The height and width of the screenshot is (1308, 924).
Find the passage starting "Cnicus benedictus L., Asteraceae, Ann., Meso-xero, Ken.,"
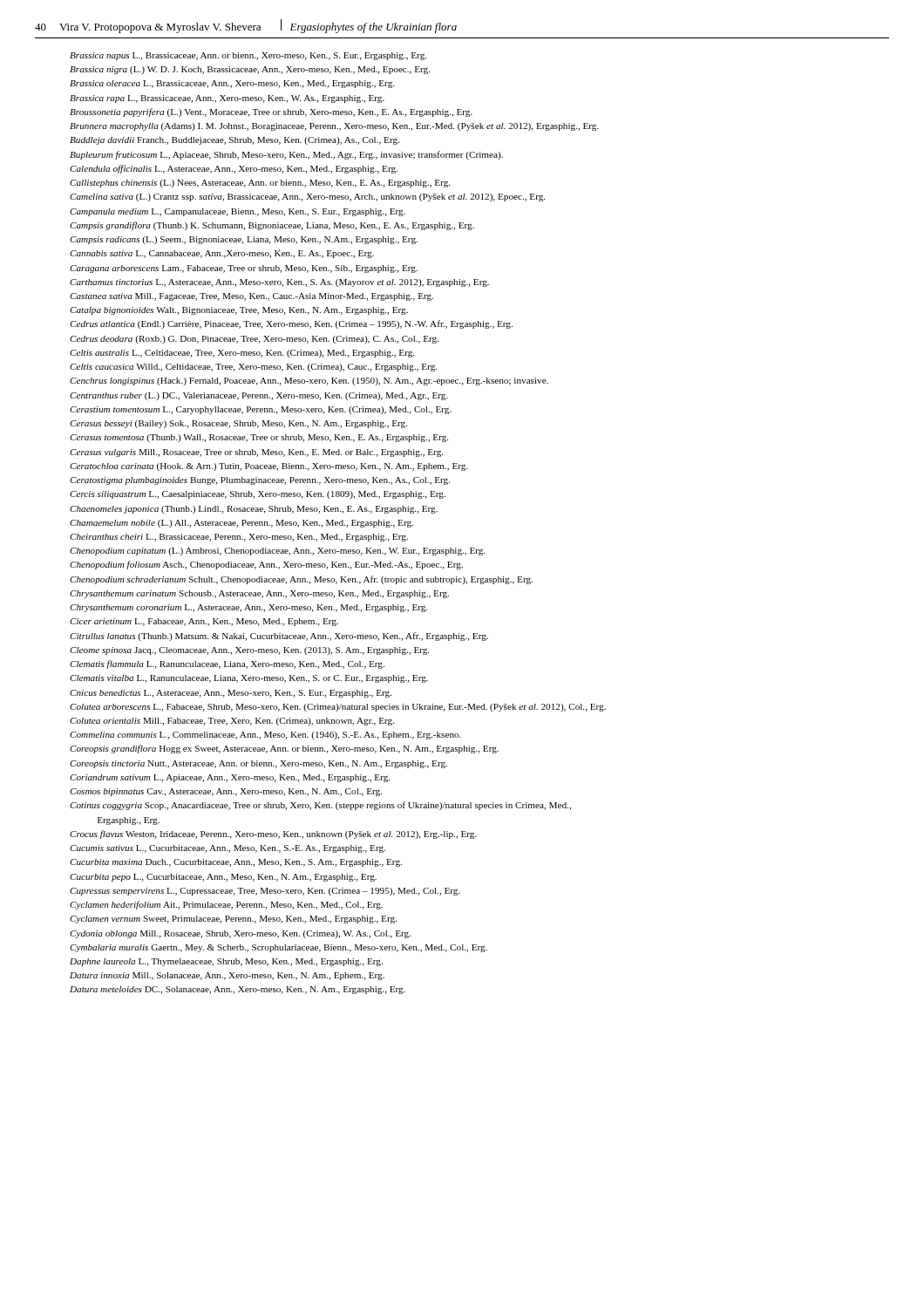231,692
